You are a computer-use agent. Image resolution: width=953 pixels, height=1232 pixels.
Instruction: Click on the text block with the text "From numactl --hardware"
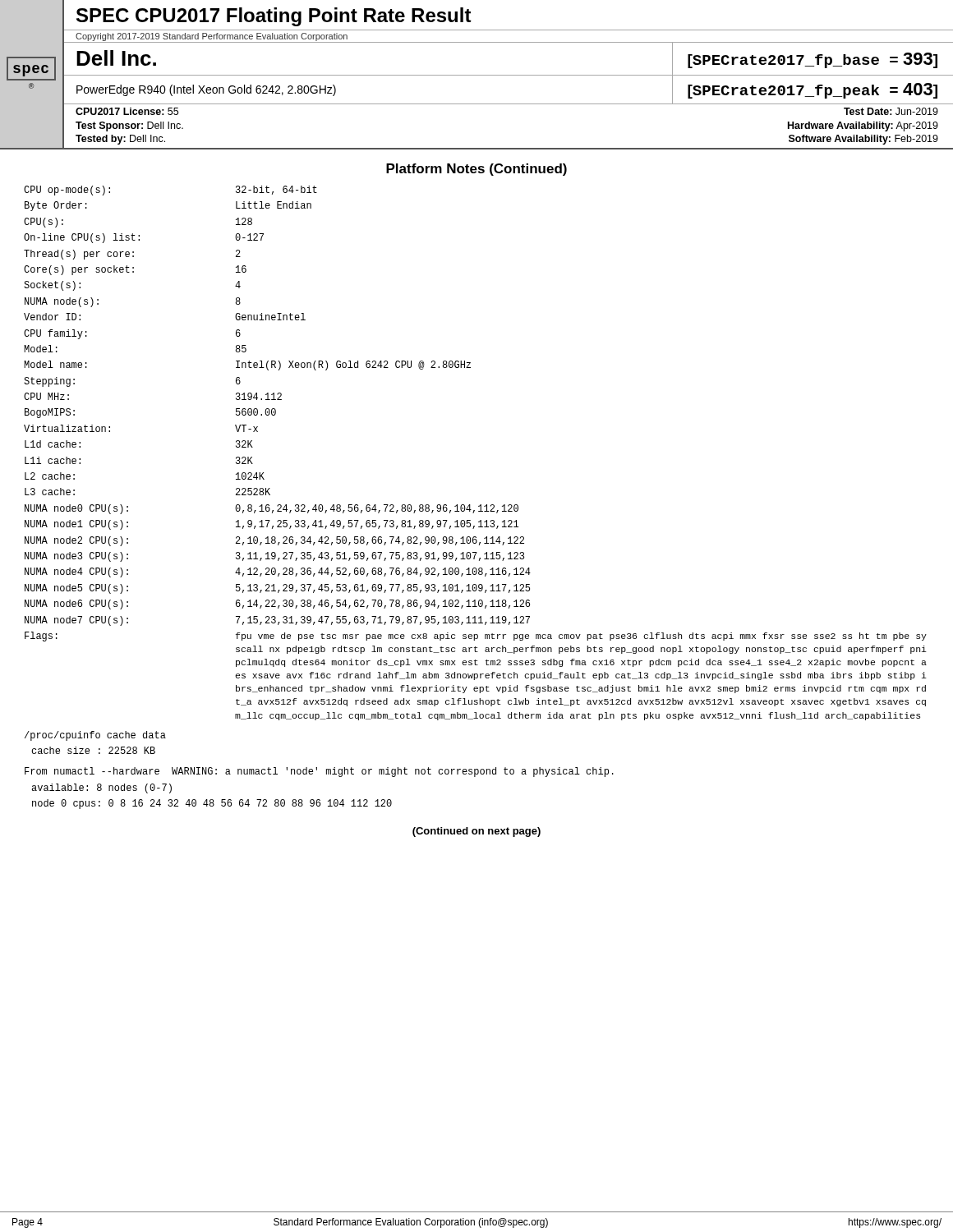pos(319,772)
